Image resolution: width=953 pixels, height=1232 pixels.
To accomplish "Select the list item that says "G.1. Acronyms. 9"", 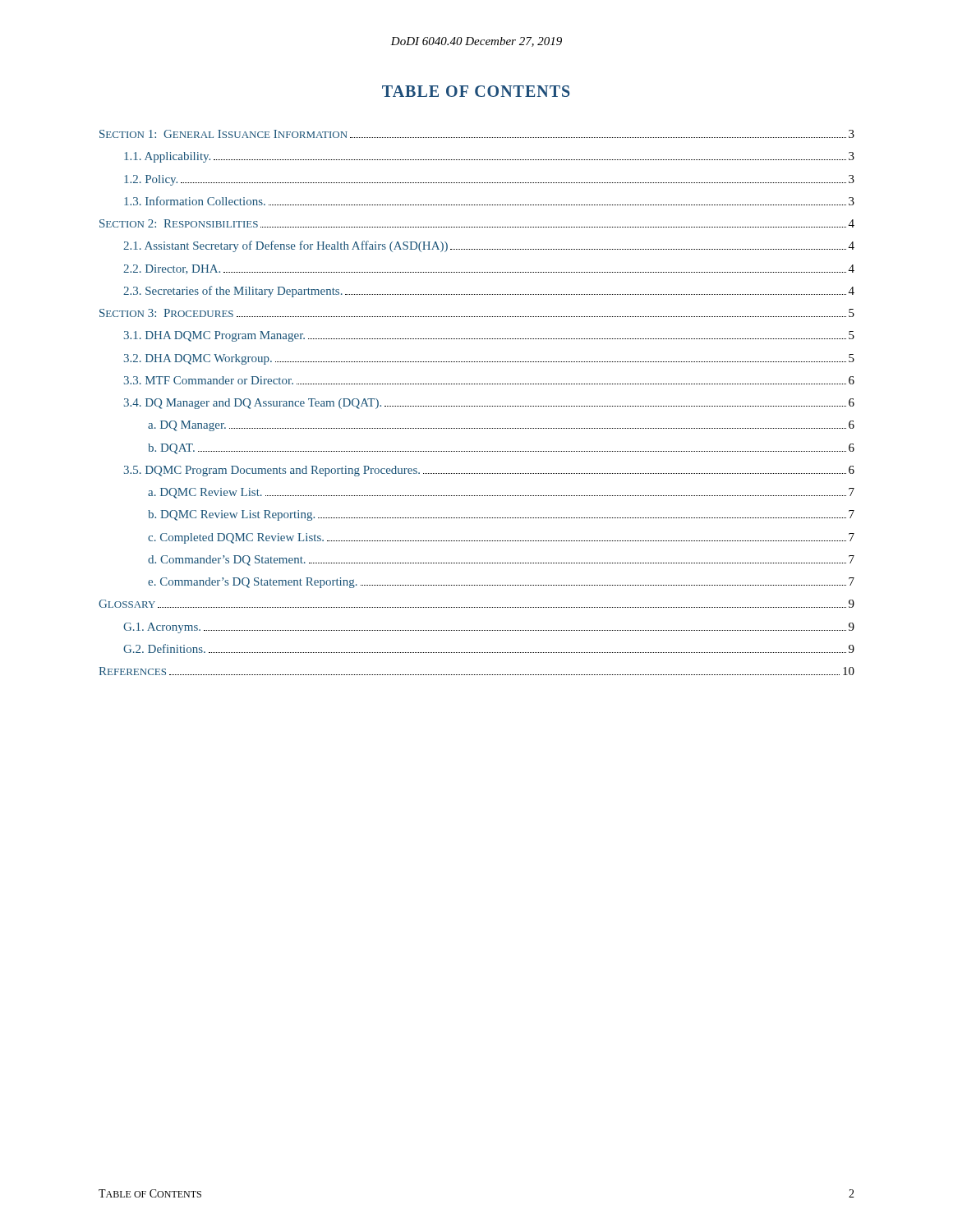I will pos(489,627).
